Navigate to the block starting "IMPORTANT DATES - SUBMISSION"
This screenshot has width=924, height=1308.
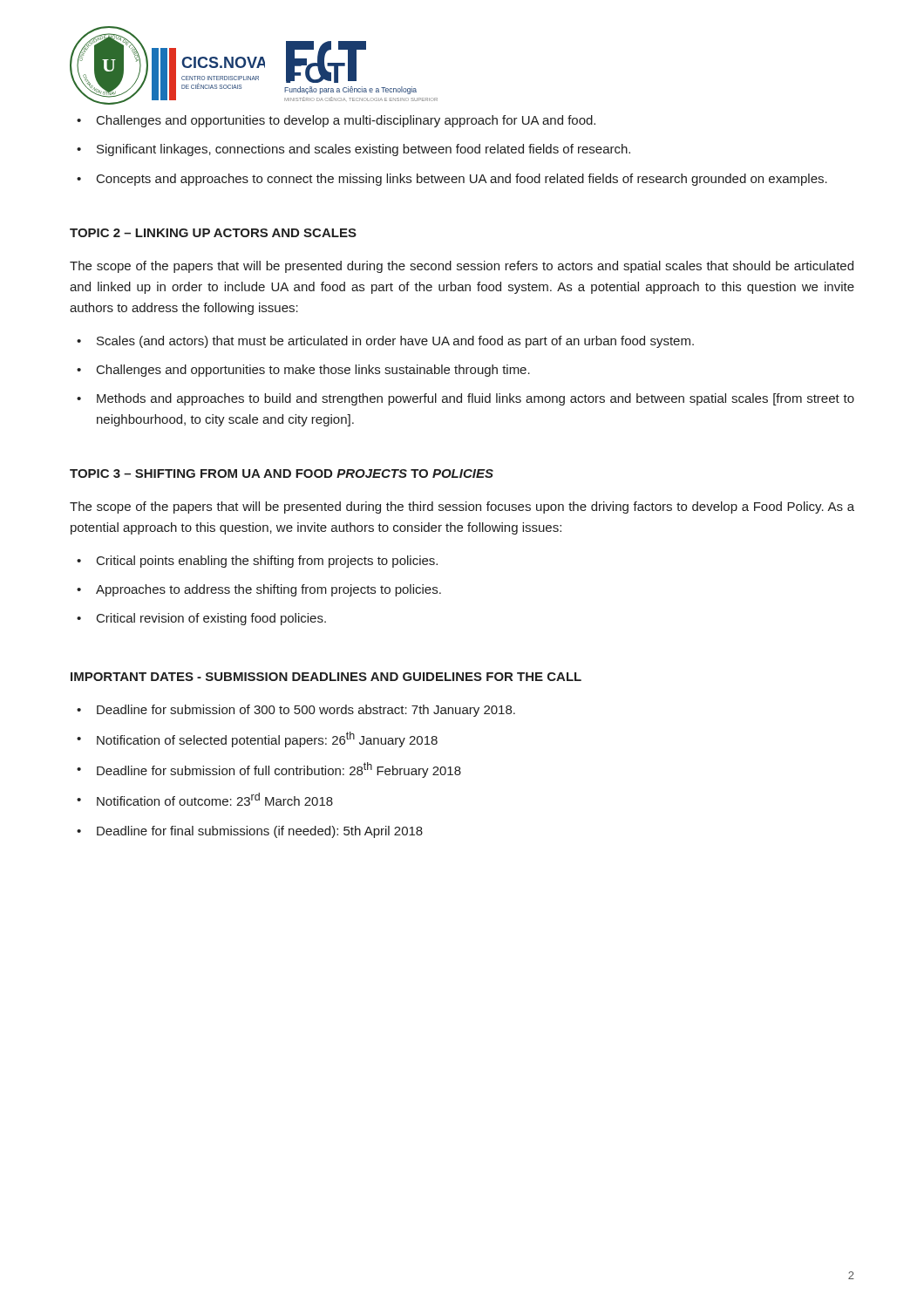pos(326,676)
